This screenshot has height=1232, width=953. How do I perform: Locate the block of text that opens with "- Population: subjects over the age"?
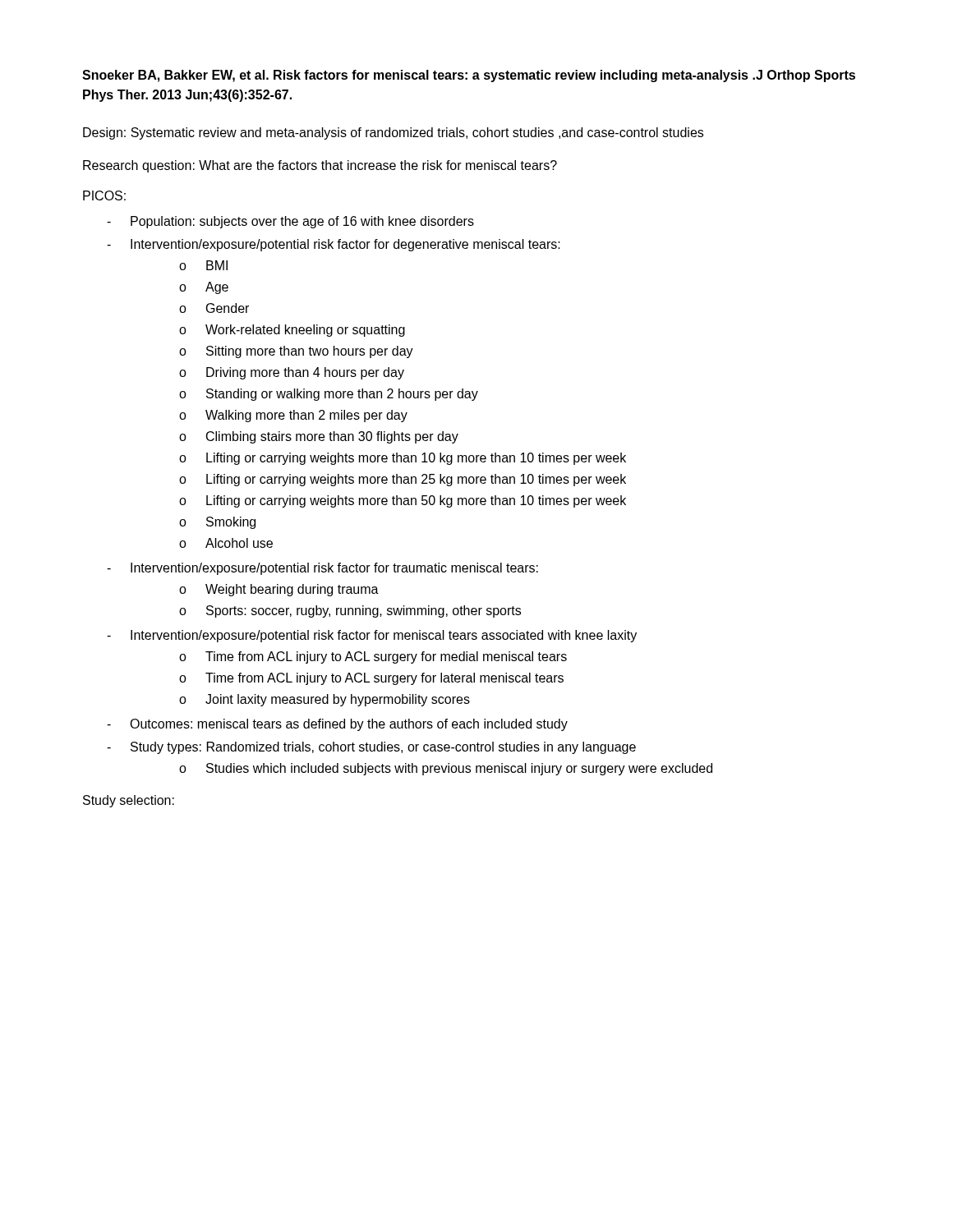tap(290, 222)
